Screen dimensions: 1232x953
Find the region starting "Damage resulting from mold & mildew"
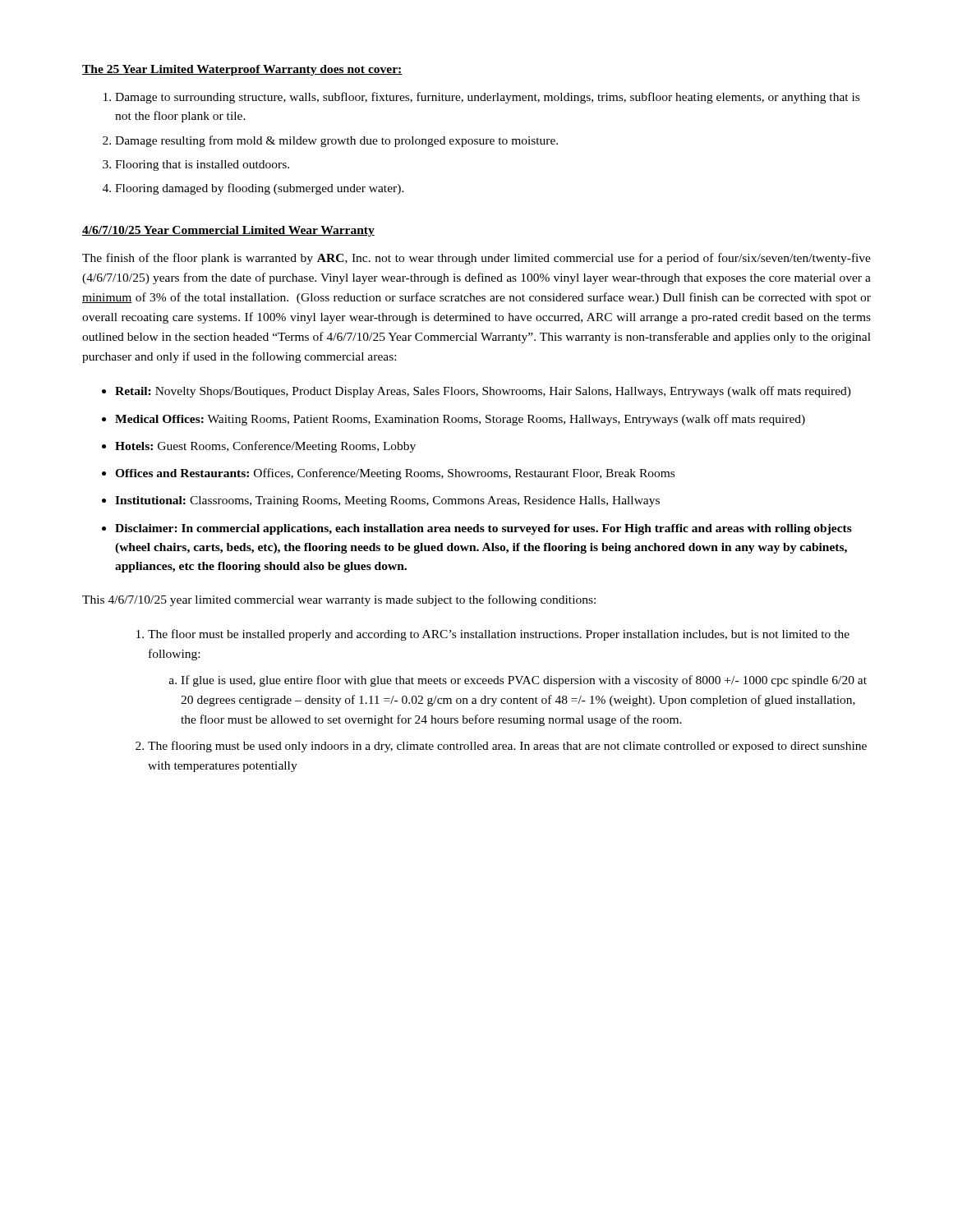point(485,140)
